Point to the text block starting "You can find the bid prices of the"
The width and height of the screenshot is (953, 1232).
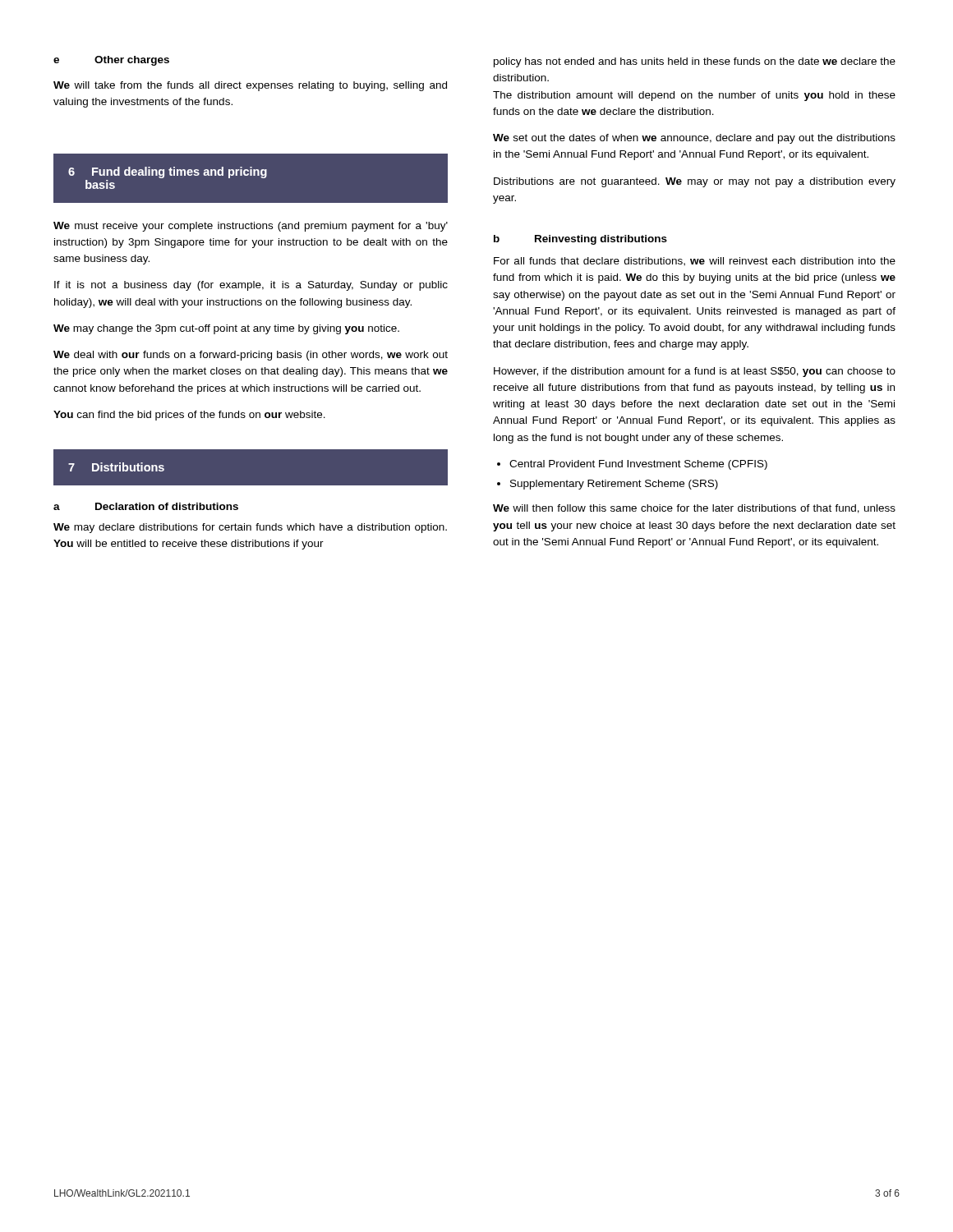coord(251,415)
